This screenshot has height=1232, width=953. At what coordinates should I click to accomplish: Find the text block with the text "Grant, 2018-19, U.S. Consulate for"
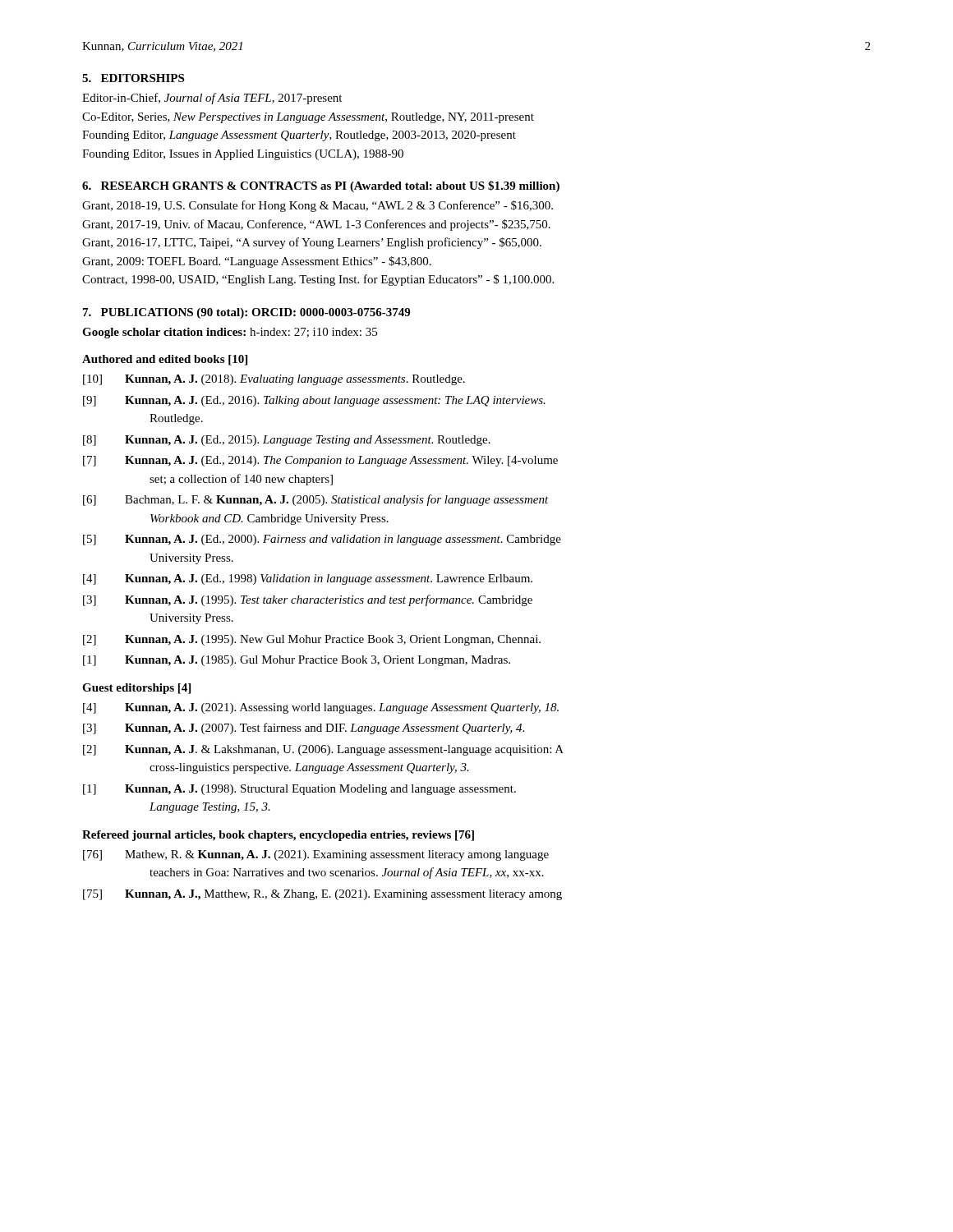tap(318, 242)
